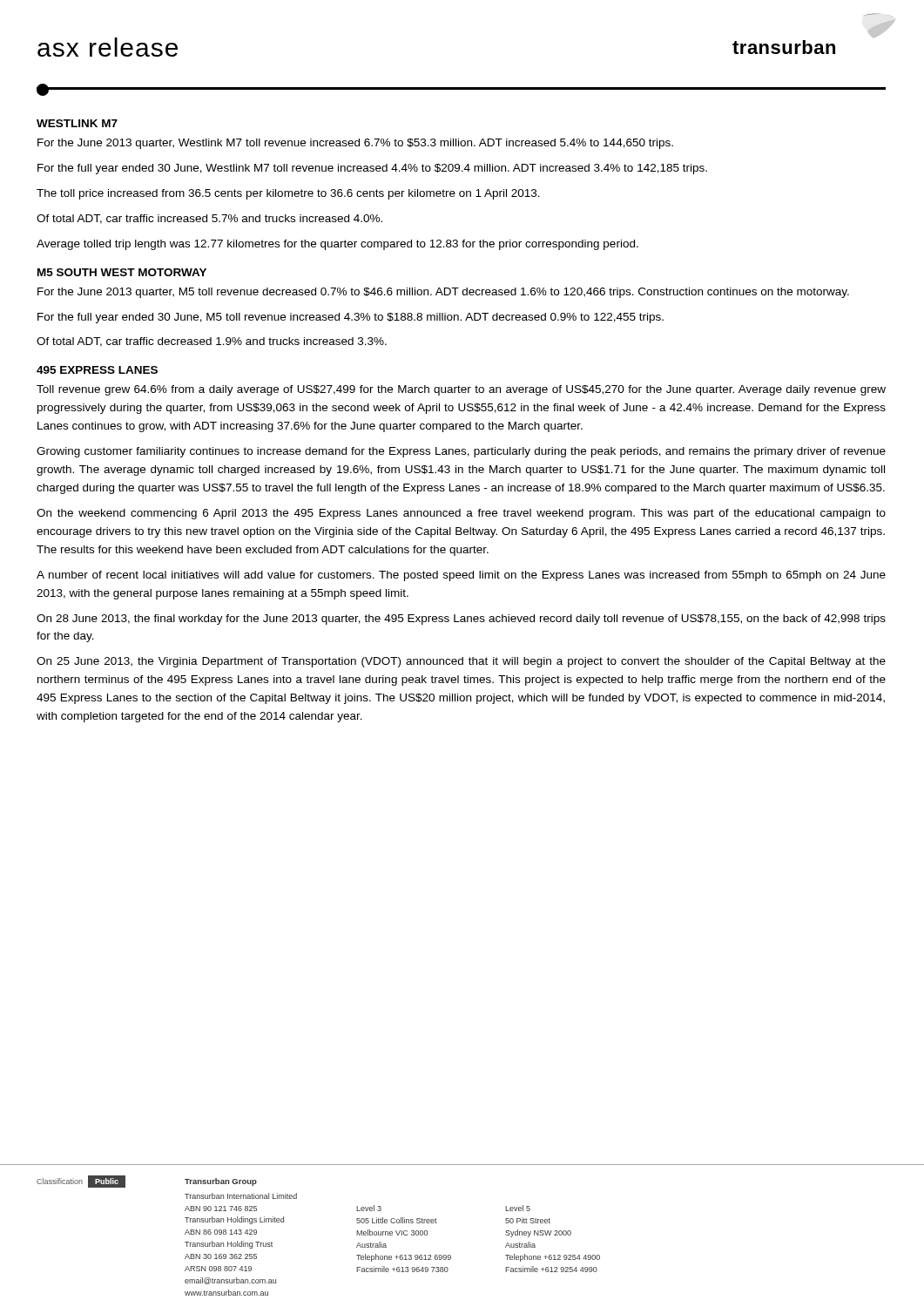
Task: Select the text block containing "Average tolled trip length"
Action: coord(338,243)
